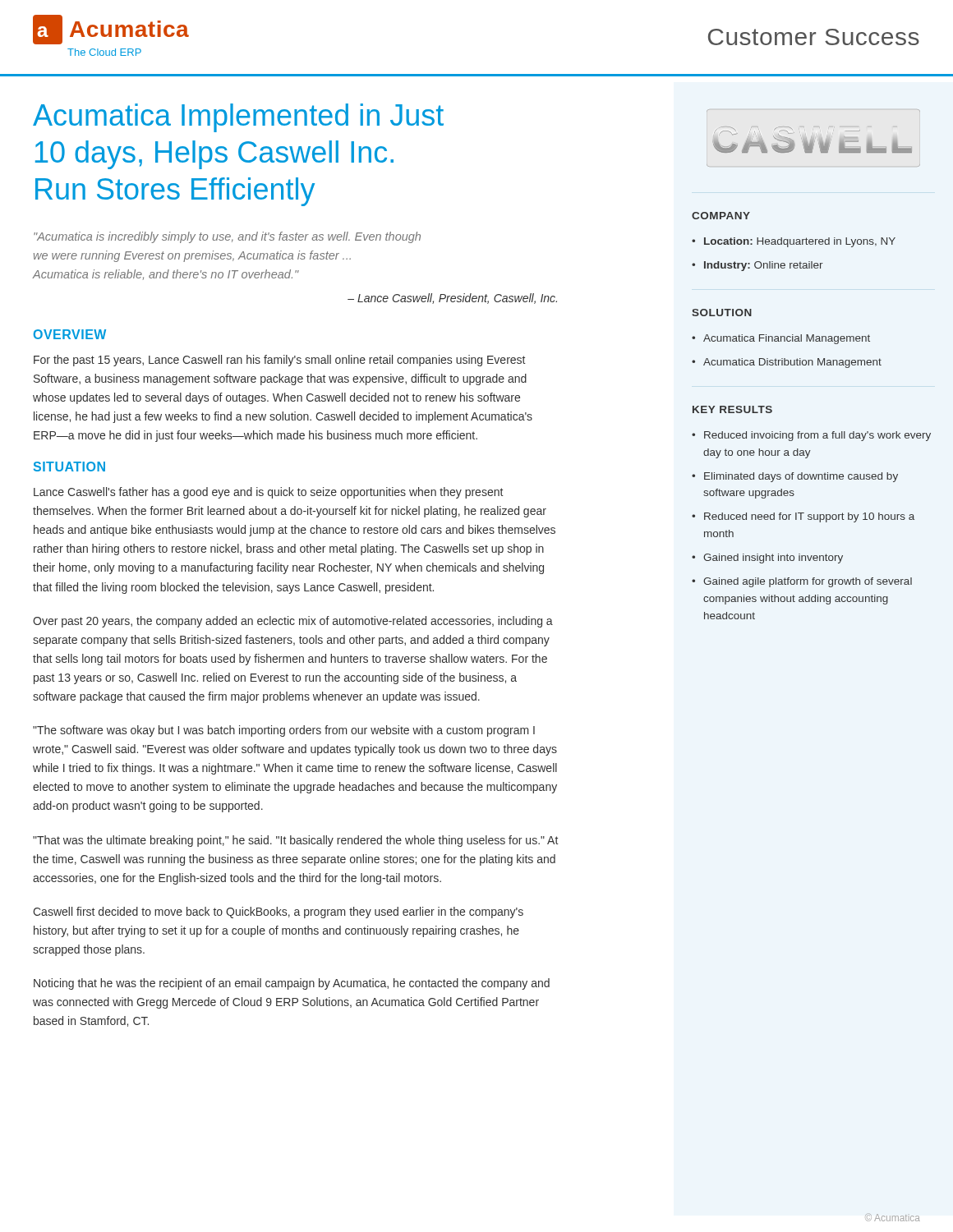Locate the text block starting "Acumatica Distribution Management"

tap(792, 362)
